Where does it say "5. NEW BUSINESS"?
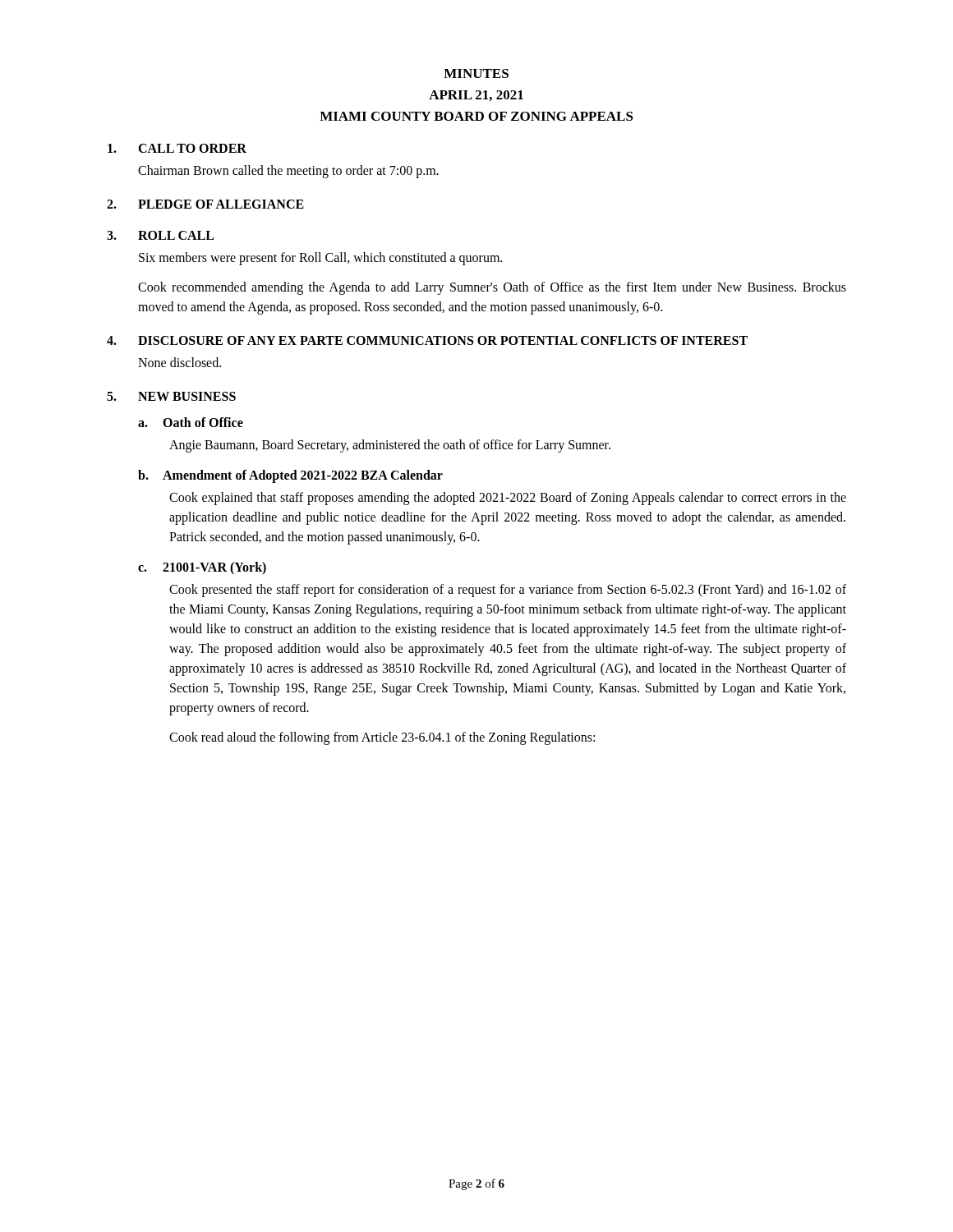 (x=171, y=397)
